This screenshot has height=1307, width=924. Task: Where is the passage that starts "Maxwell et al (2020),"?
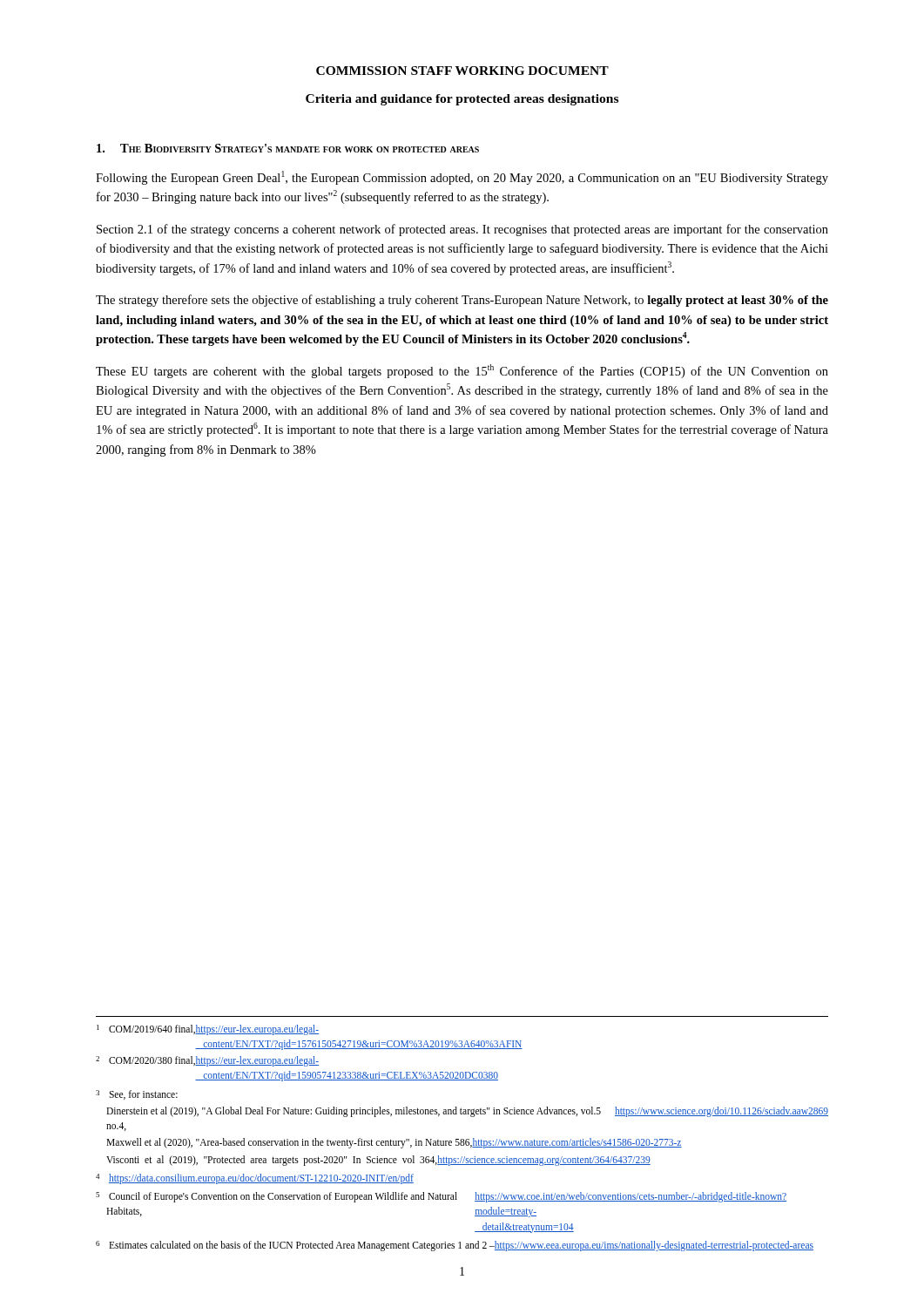[x=394, y=1143]
